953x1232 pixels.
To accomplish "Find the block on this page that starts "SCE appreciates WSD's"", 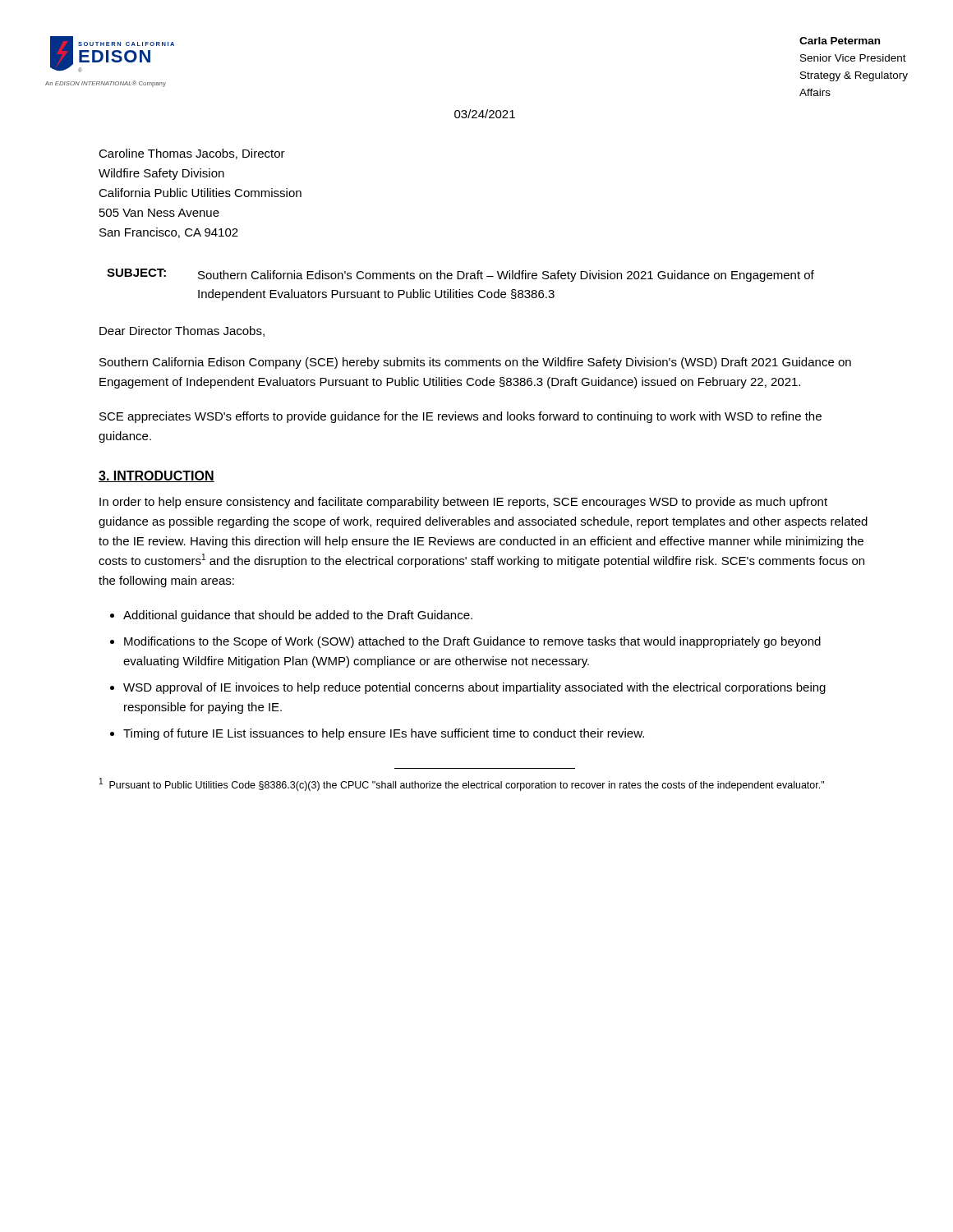I will pos(460,425).
